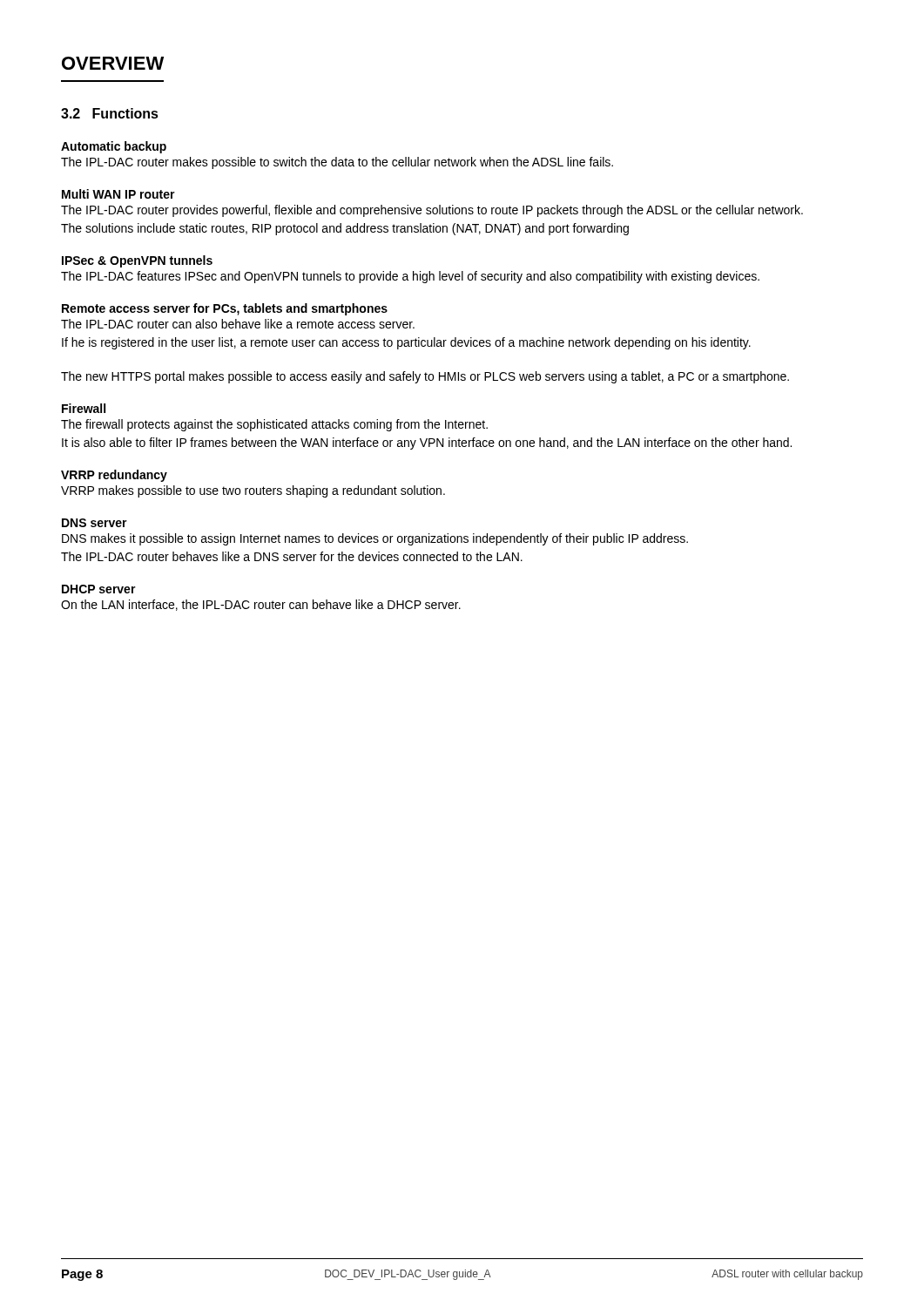Find the text block starting "DNS server DNS makes"
The height and width of the screenshot is (1307, 924).
(462, 541)
